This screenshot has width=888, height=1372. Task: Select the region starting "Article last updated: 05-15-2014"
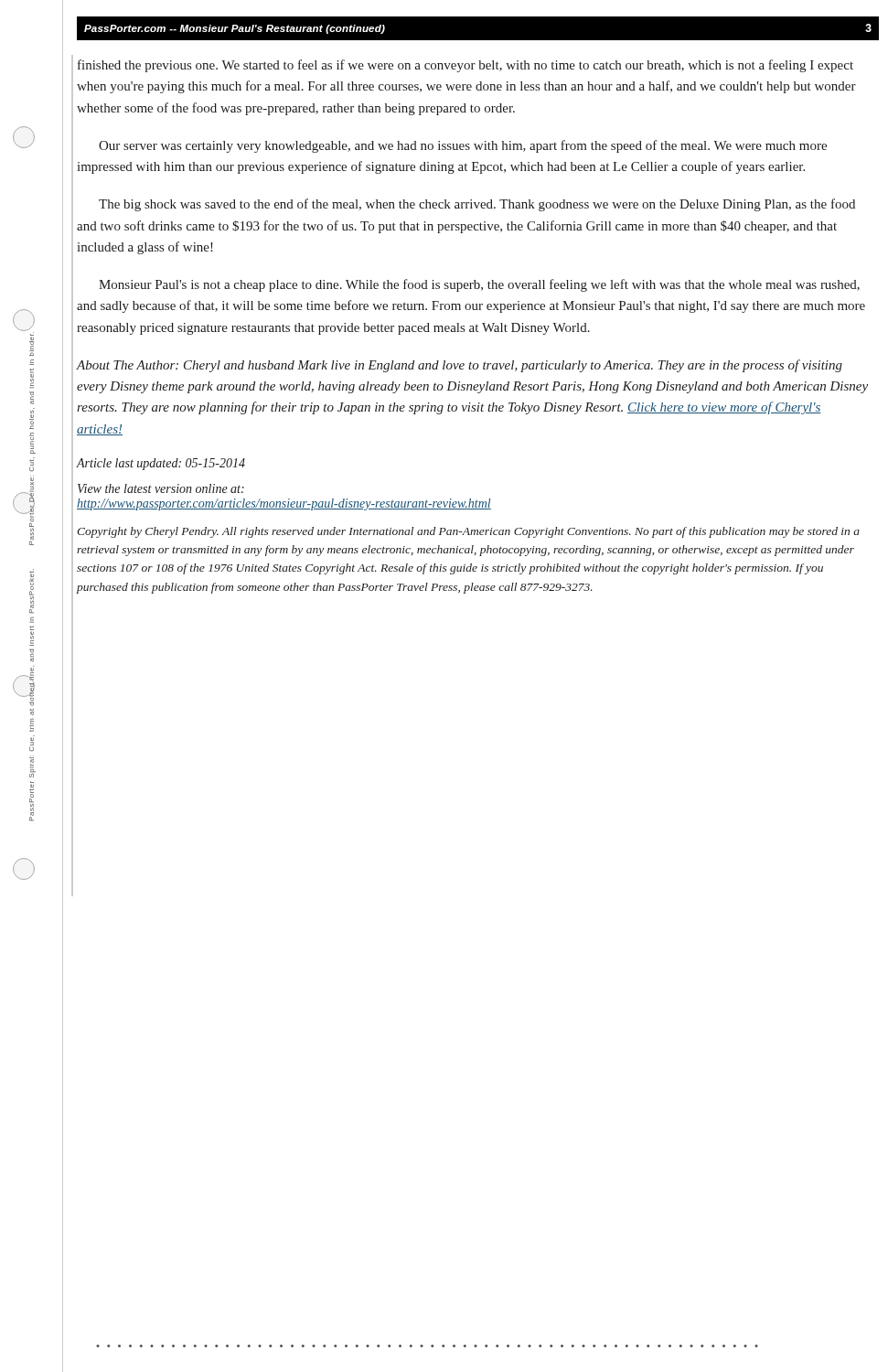point(161,463)
